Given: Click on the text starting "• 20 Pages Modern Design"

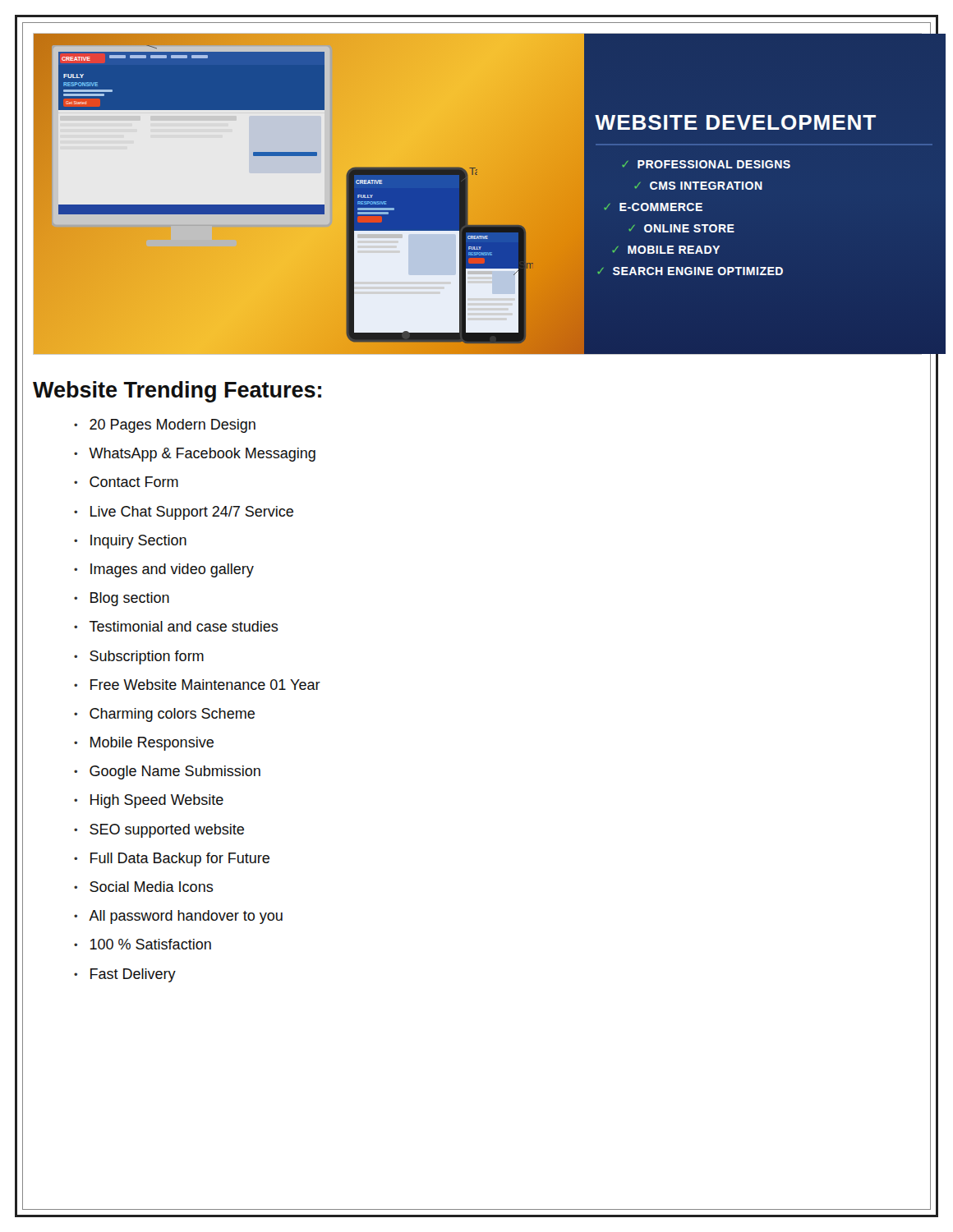Looking at the screenshot, I should click(x=165, y=425).
